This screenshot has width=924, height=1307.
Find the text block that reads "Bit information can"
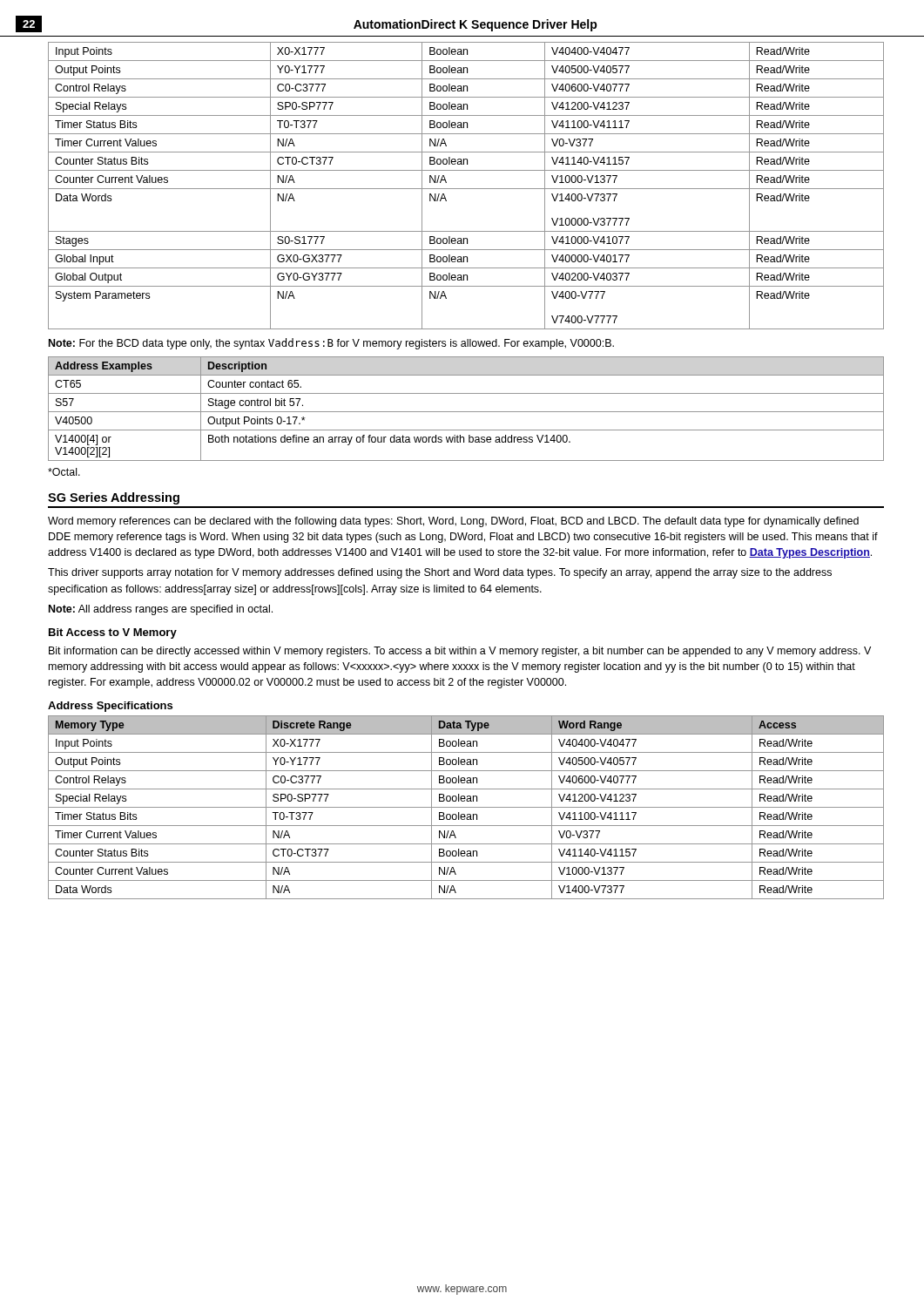(460, 667)
